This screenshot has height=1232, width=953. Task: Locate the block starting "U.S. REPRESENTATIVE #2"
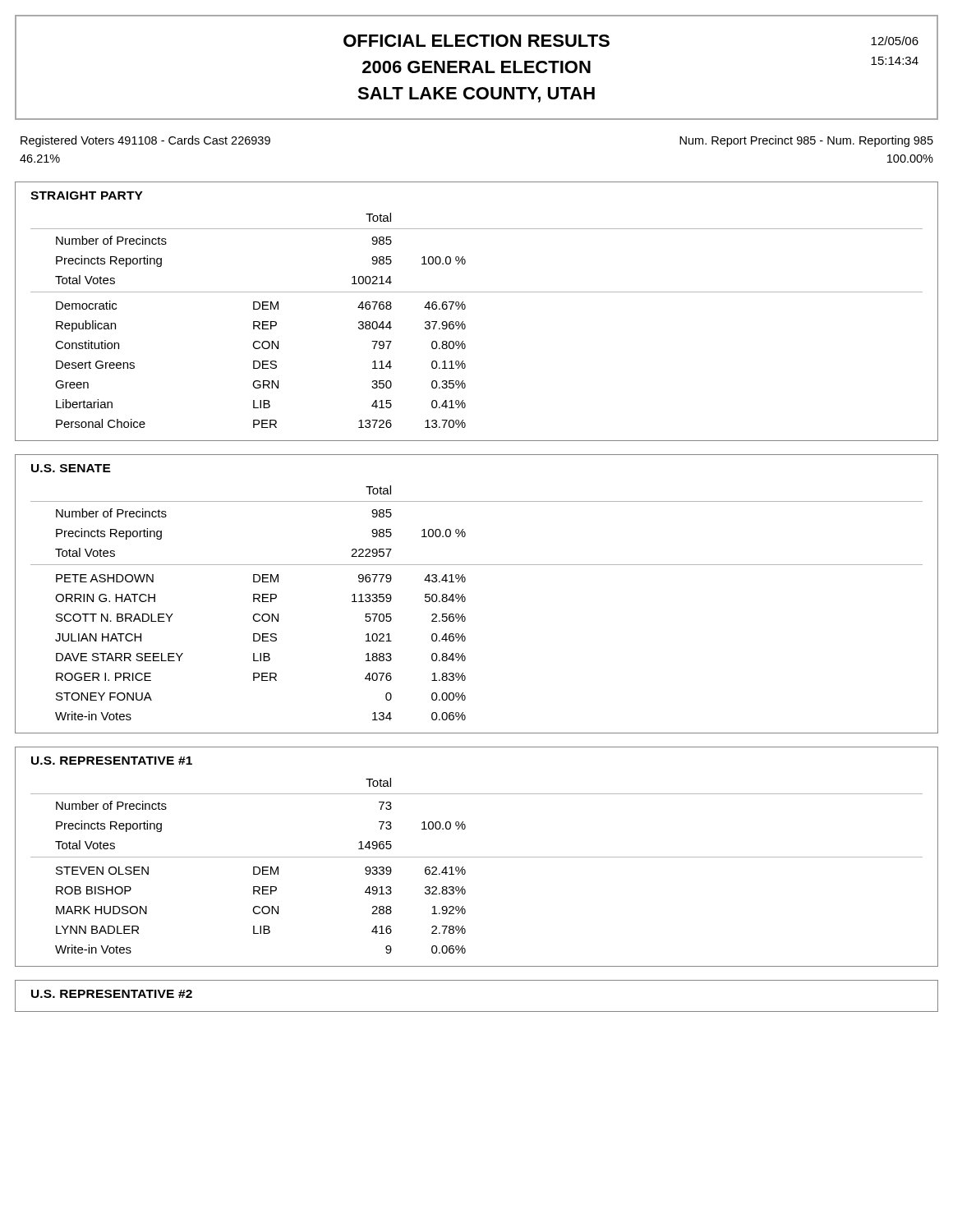point(112,994)
